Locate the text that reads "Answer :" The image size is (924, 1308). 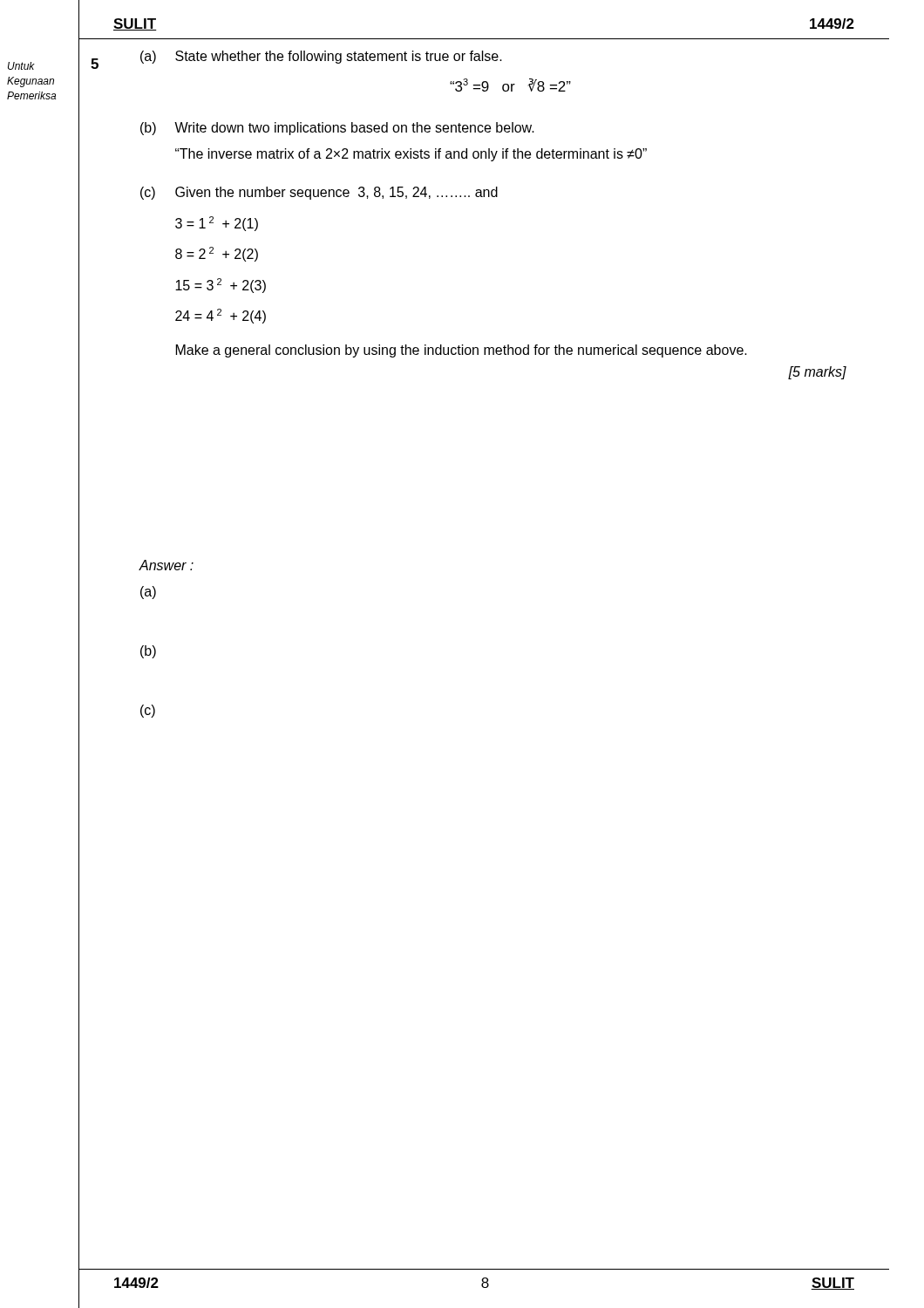(x=167, y=566)
